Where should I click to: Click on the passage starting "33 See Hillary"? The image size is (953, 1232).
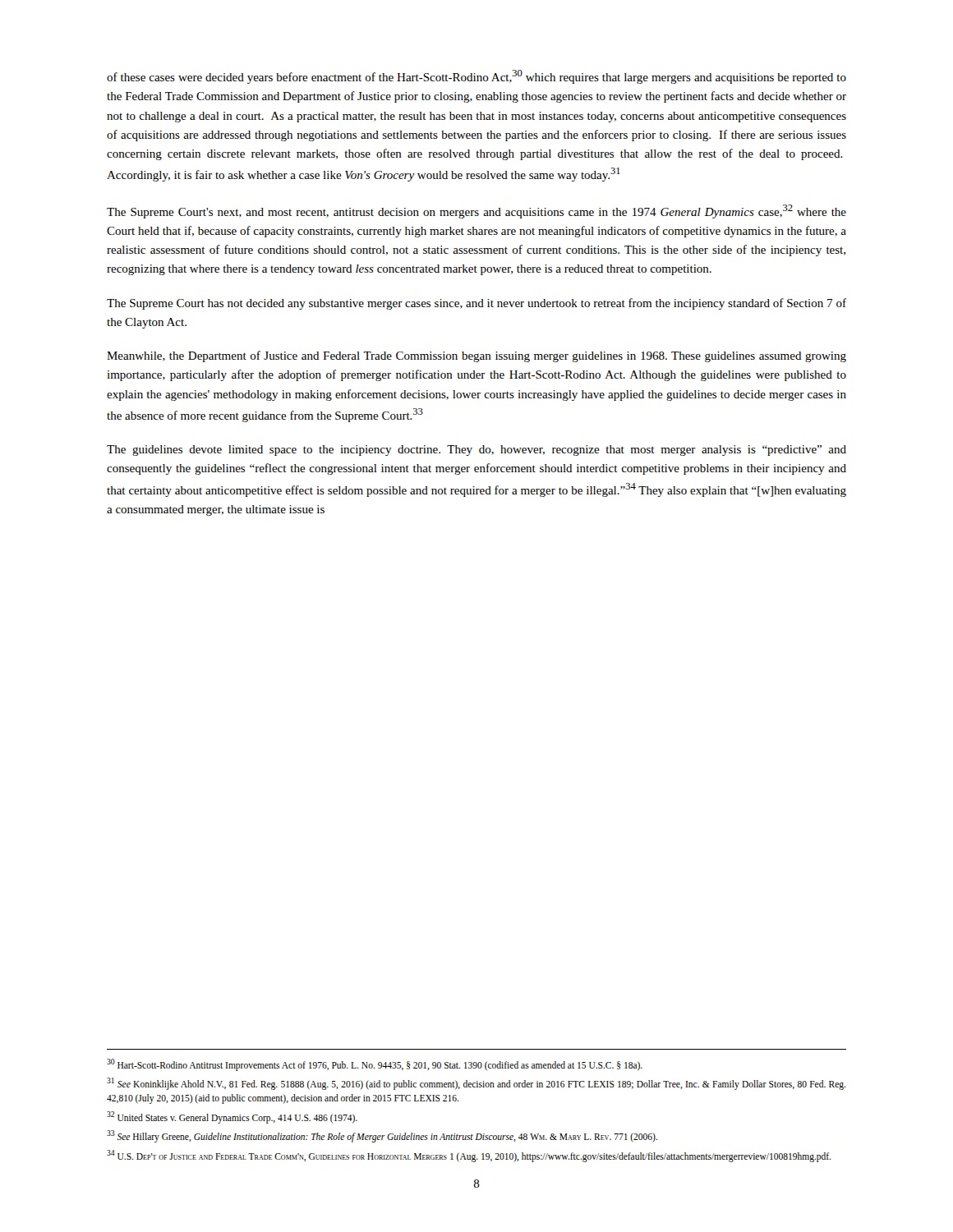pos(382,1135)
